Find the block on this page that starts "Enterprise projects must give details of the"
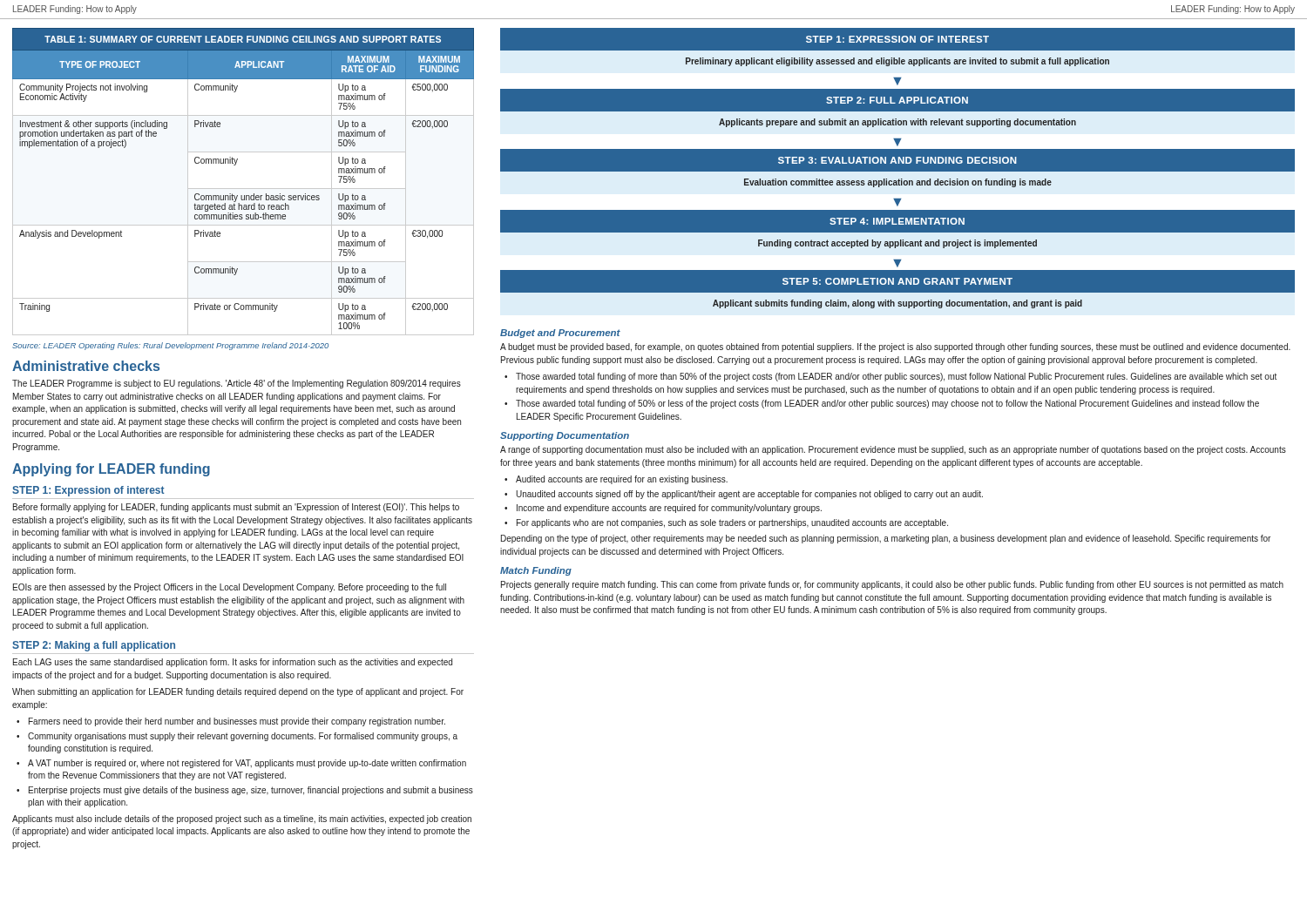Viewport: 1307px width, 924px height. (x=250, y=796)
